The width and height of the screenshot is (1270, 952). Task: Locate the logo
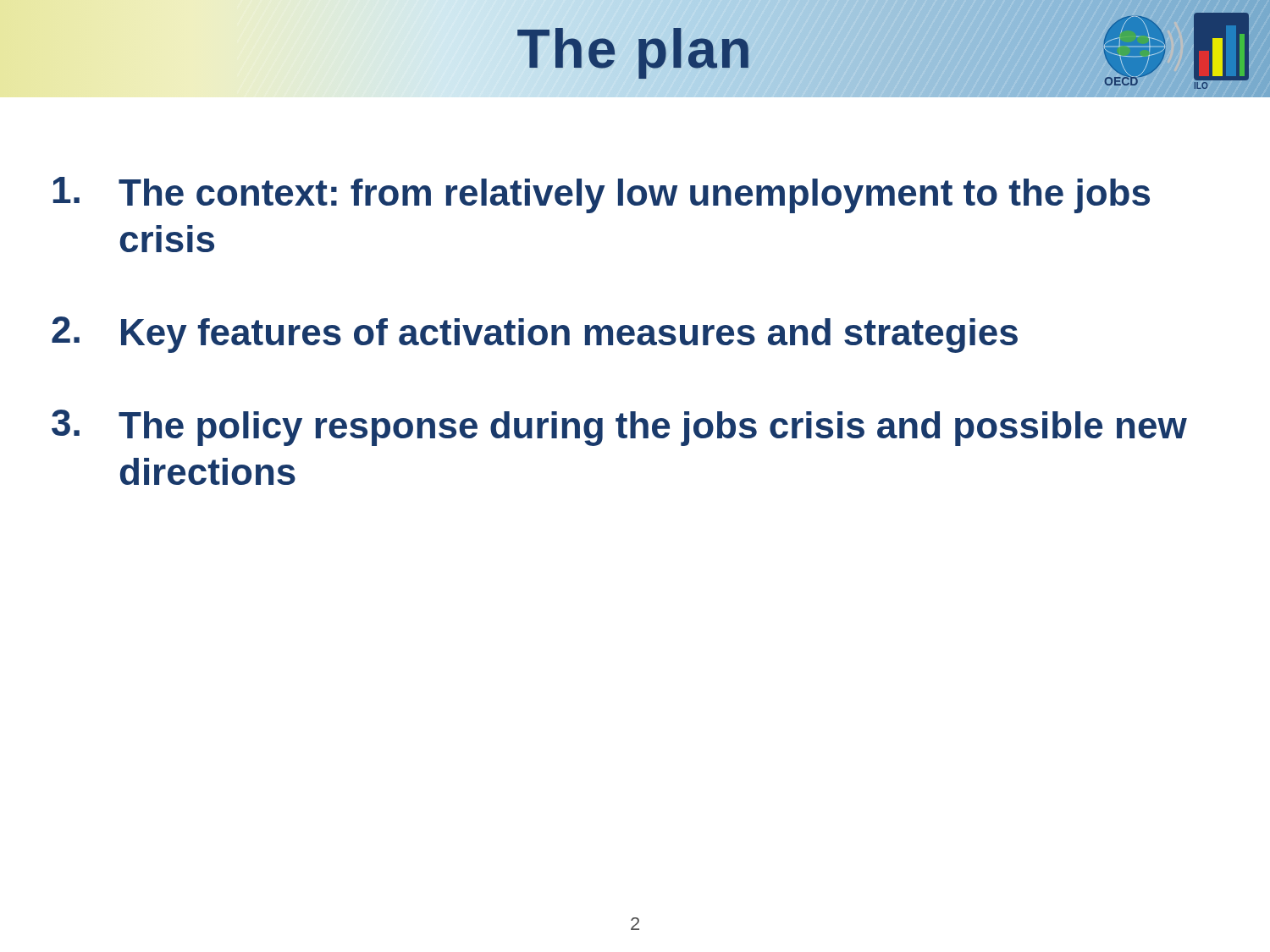tap(1179, 47)
